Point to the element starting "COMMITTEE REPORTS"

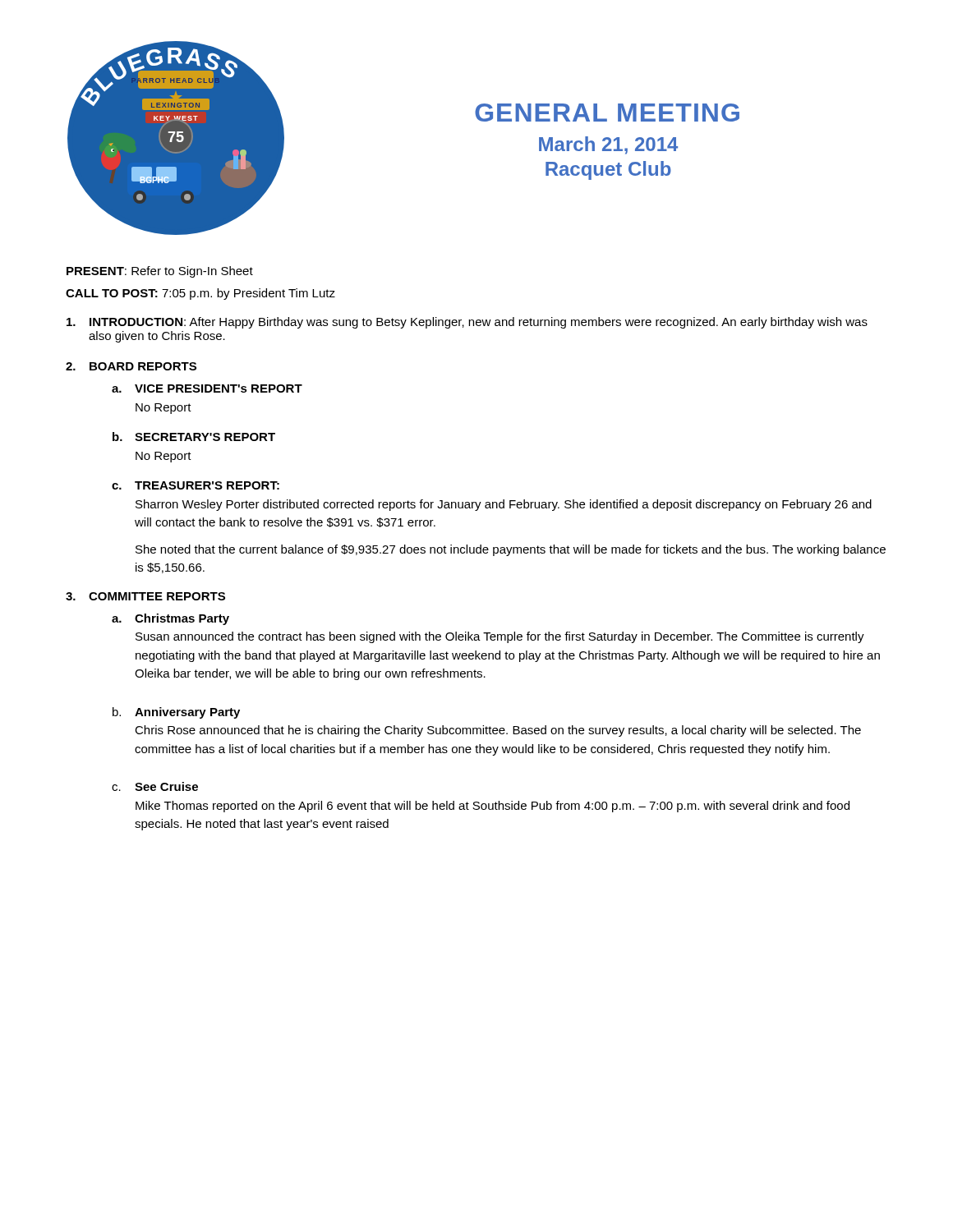click(x=157, y=595)
